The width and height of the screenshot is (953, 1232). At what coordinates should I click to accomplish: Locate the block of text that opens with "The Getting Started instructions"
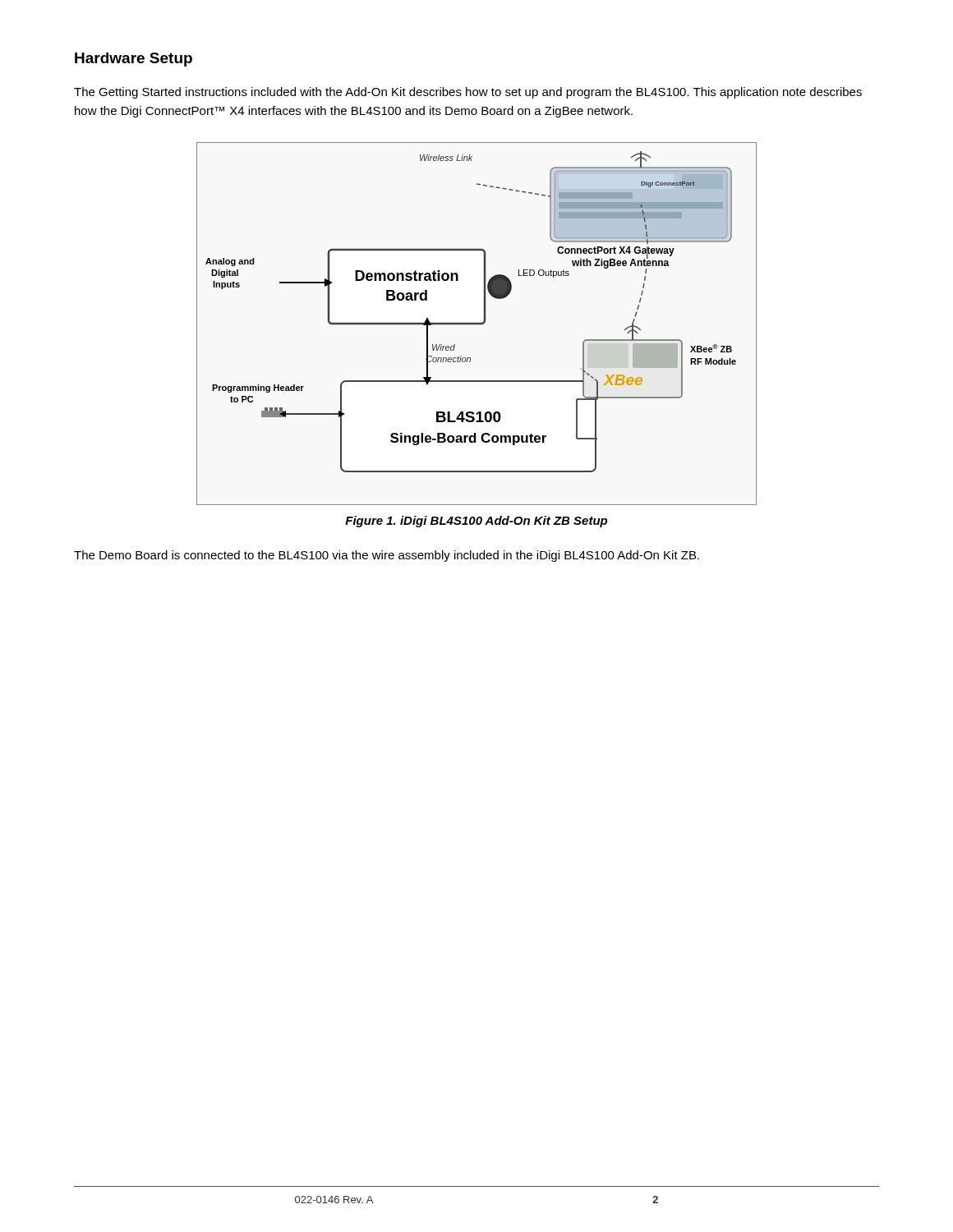pyautogui.click(x=468, y=101)
